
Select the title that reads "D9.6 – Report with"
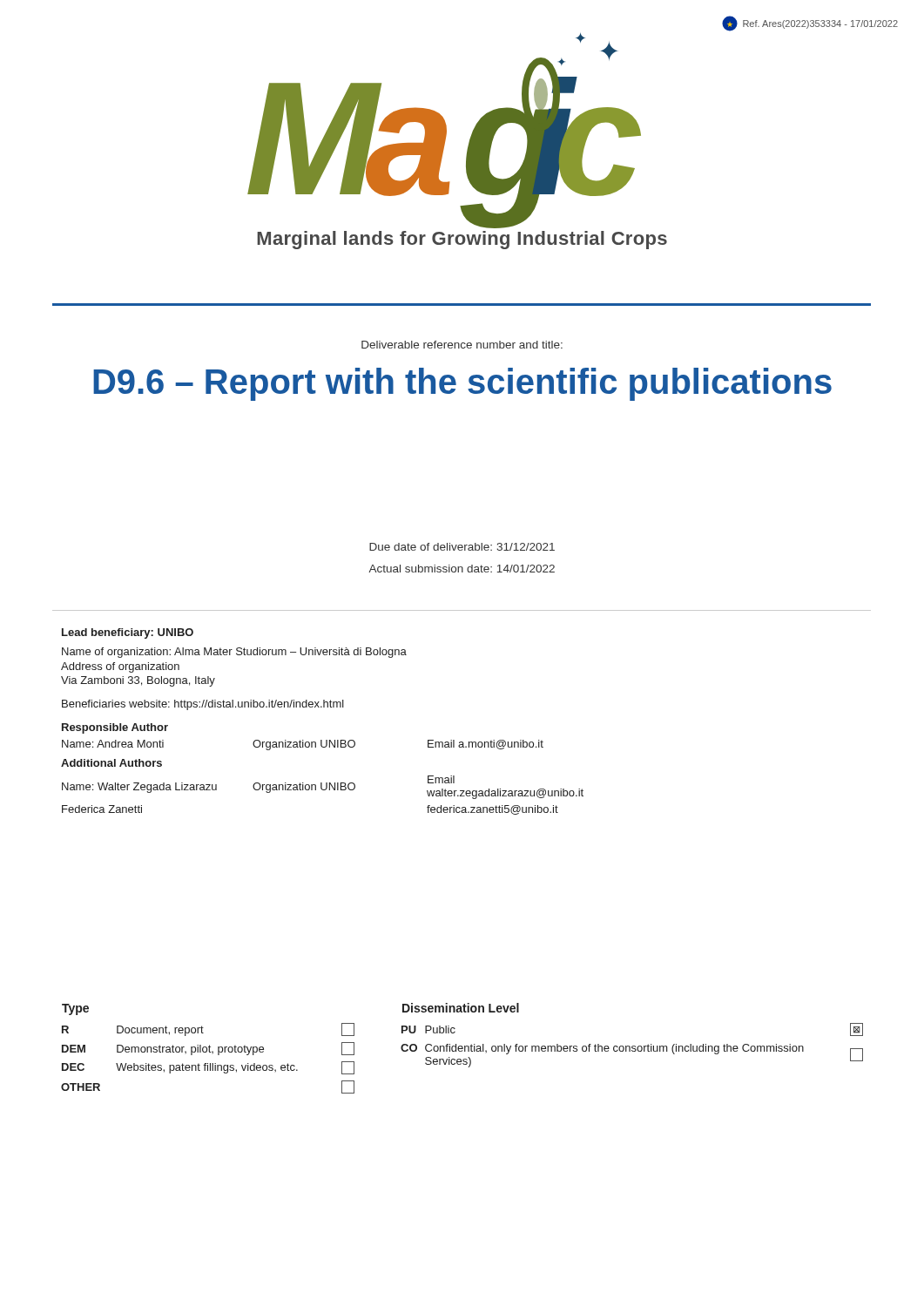coord(462,382)
